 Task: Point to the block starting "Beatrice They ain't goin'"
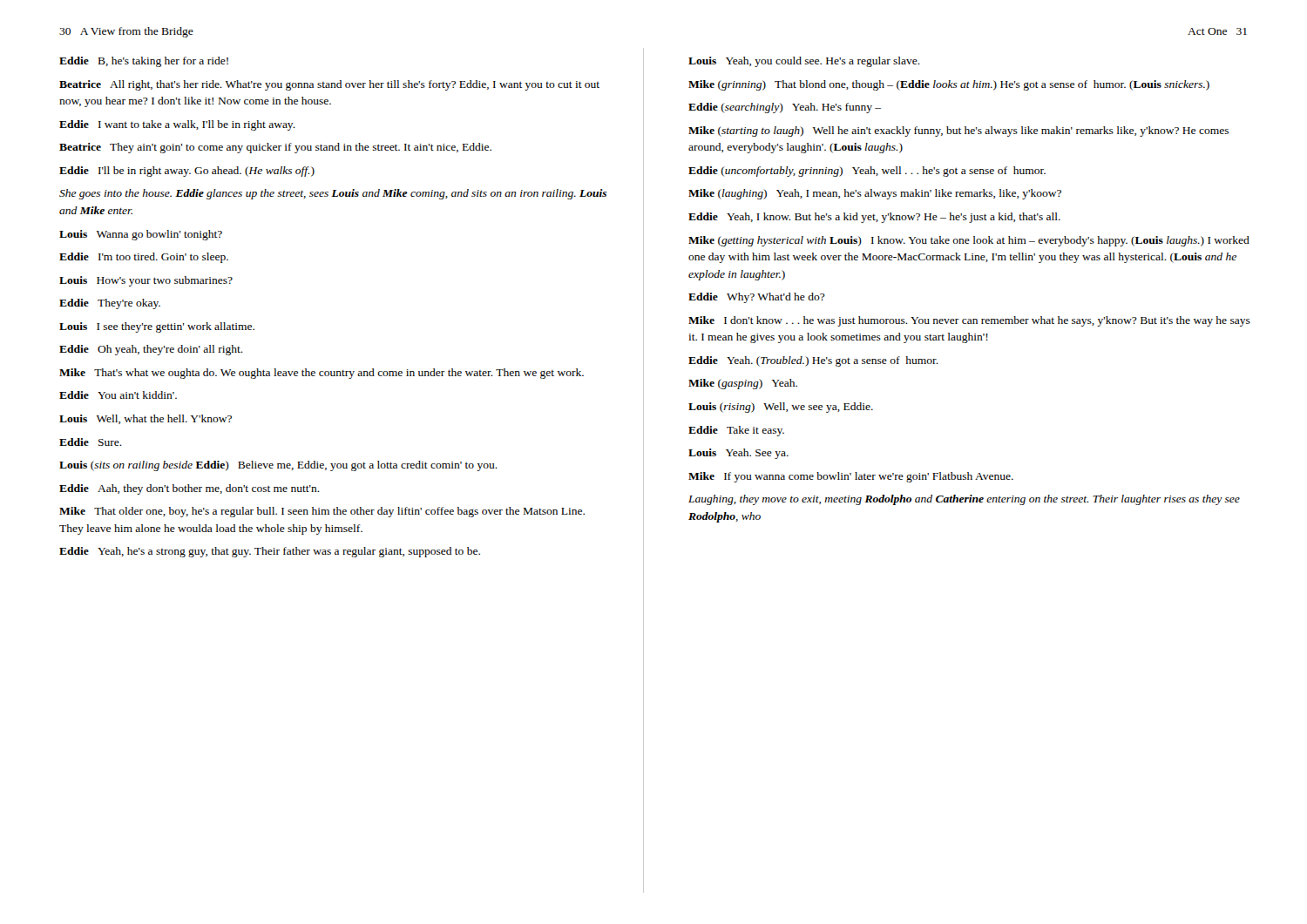(x=276, y=147)
